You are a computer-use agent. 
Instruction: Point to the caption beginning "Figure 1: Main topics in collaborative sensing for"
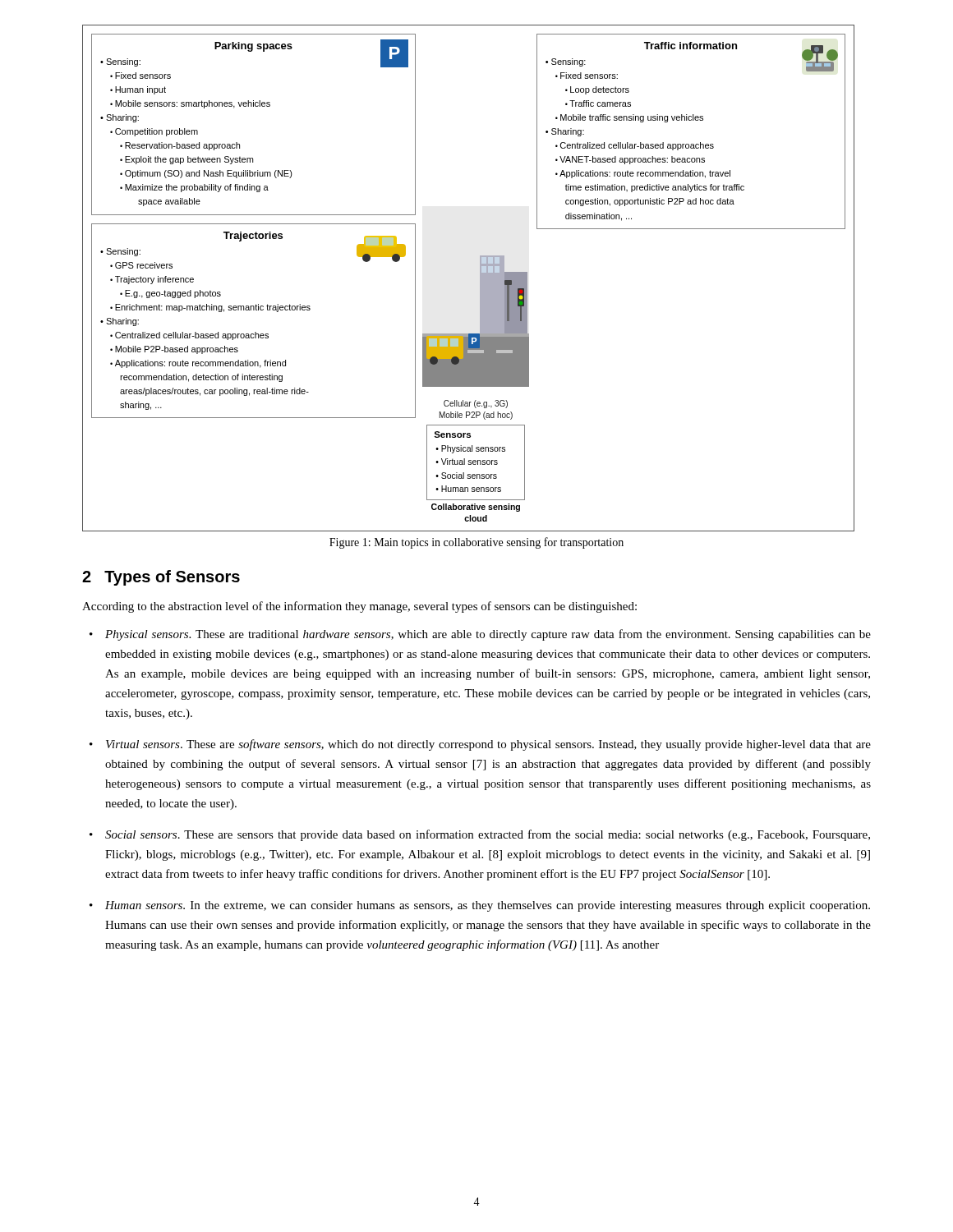click(476, 543)
